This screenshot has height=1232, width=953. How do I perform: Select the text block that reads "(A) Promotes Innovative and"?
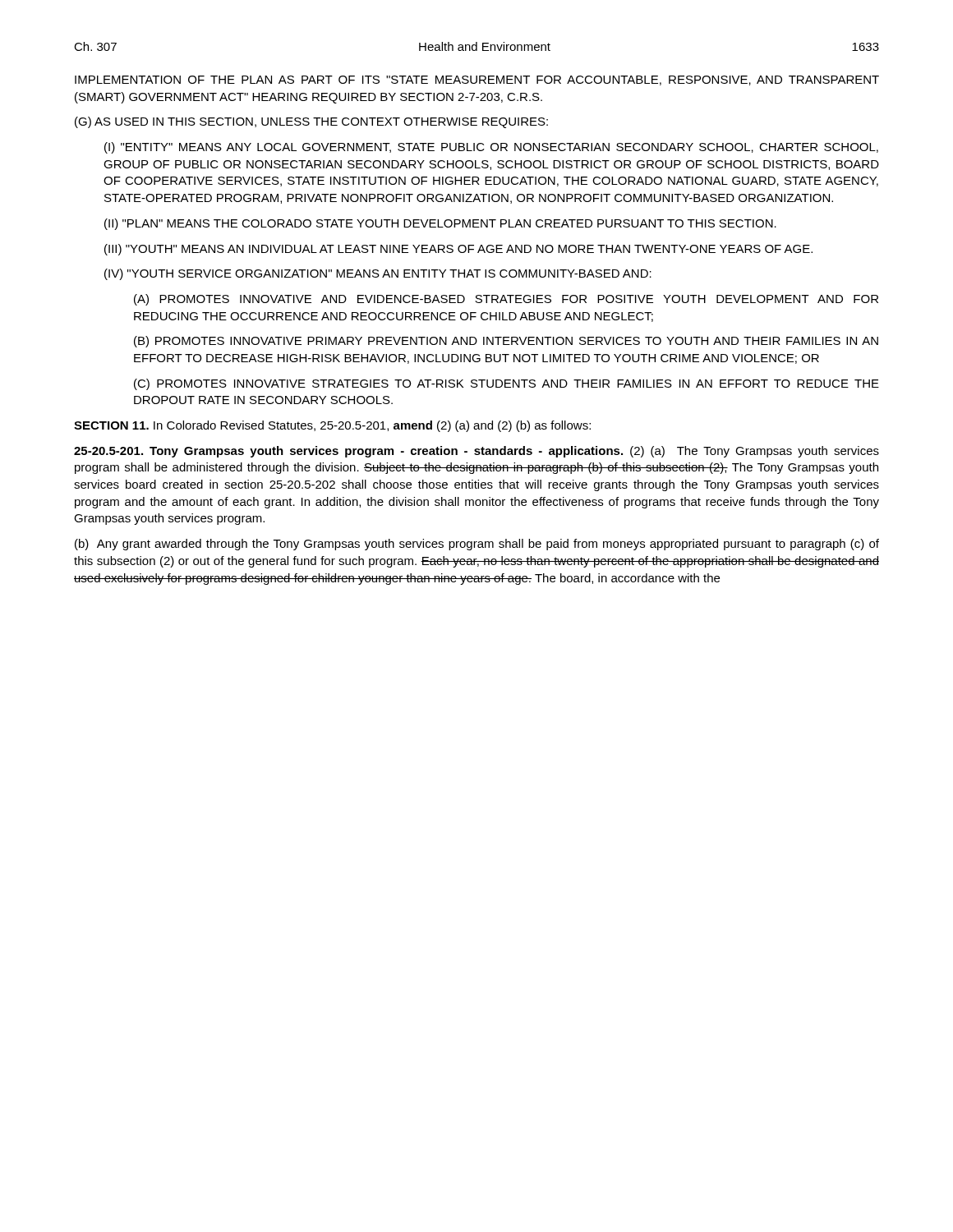506,308
